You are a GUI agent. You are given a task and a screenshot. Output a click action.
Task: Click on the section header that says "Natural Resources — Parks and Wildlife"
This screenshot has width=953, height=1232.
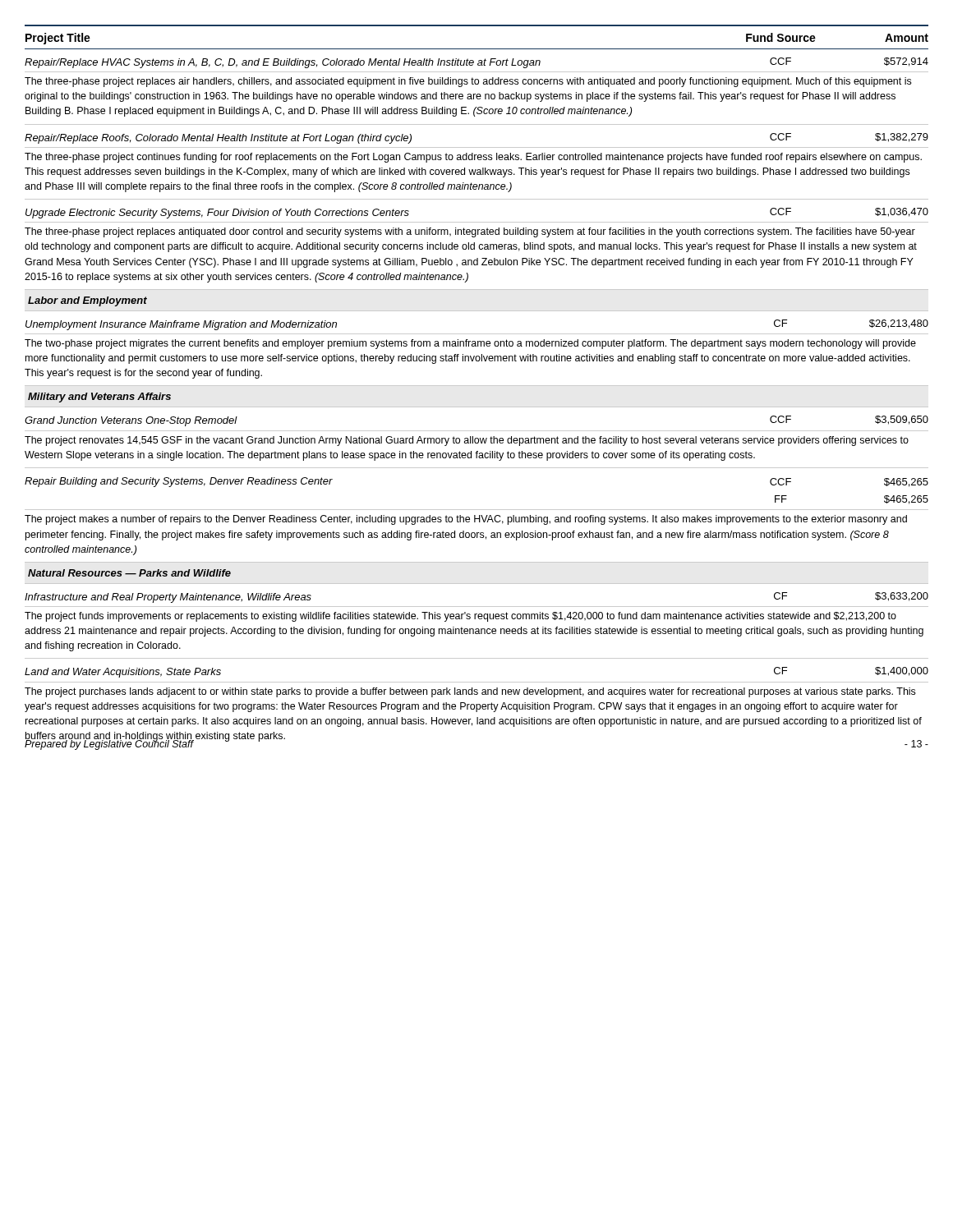(129, 573)
